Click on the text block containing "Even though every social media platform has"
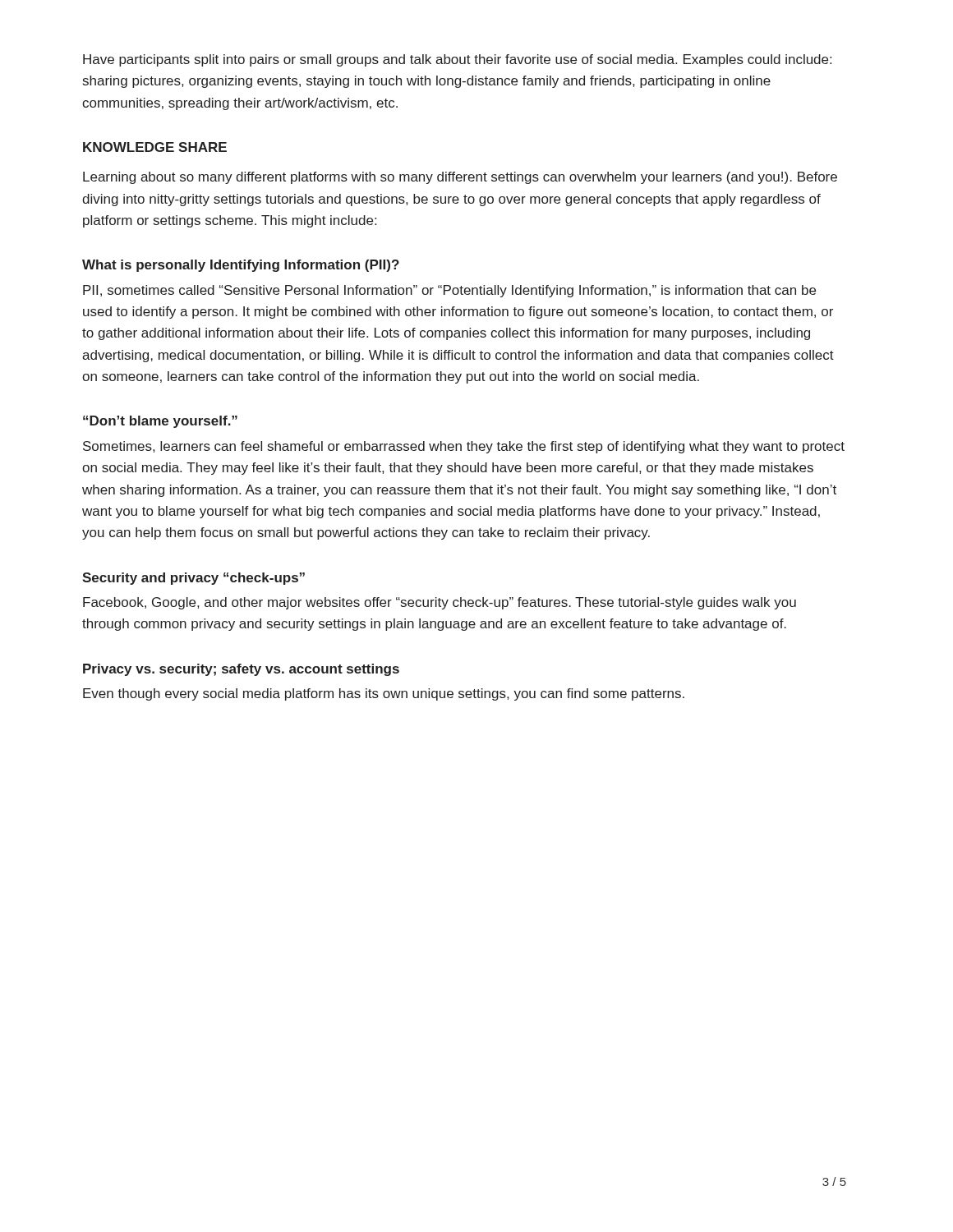 [464, 694]
